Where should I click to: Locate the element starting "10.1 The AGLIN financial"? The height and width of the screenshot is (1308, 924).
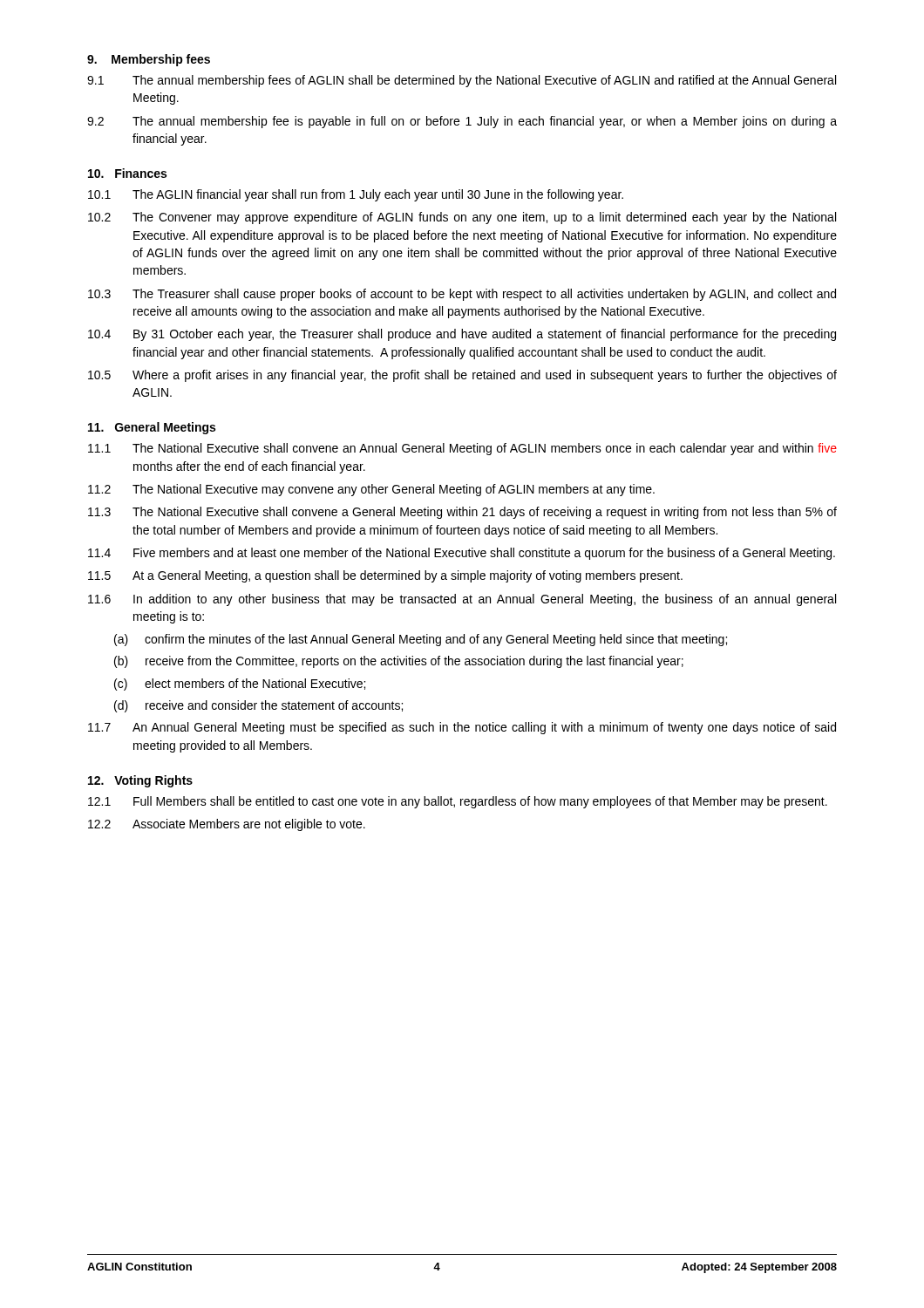click(462, 195)
